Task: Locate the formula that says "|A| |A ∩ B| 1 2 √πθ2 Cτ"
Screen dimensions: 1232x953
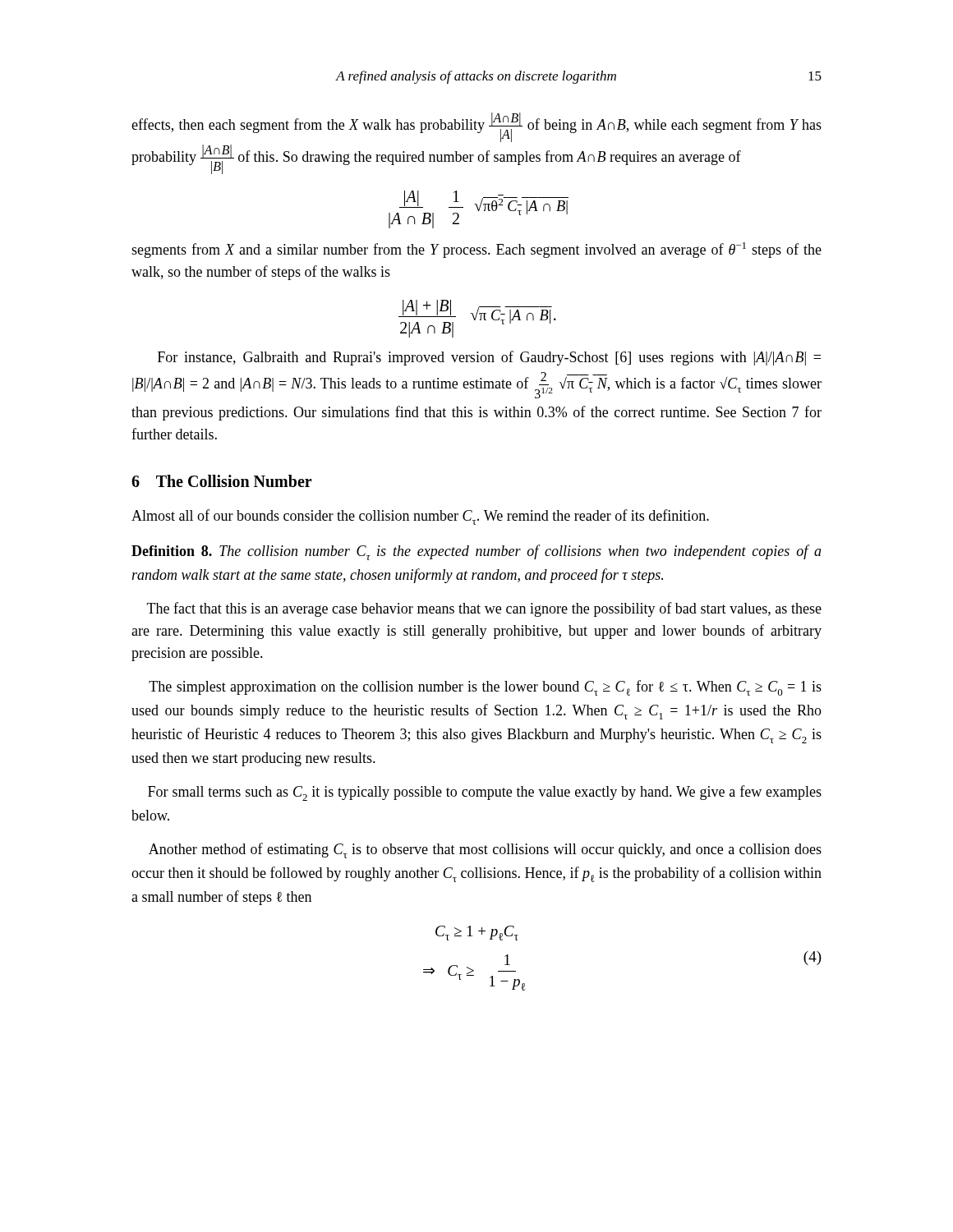Action: [x=476, y=207]
